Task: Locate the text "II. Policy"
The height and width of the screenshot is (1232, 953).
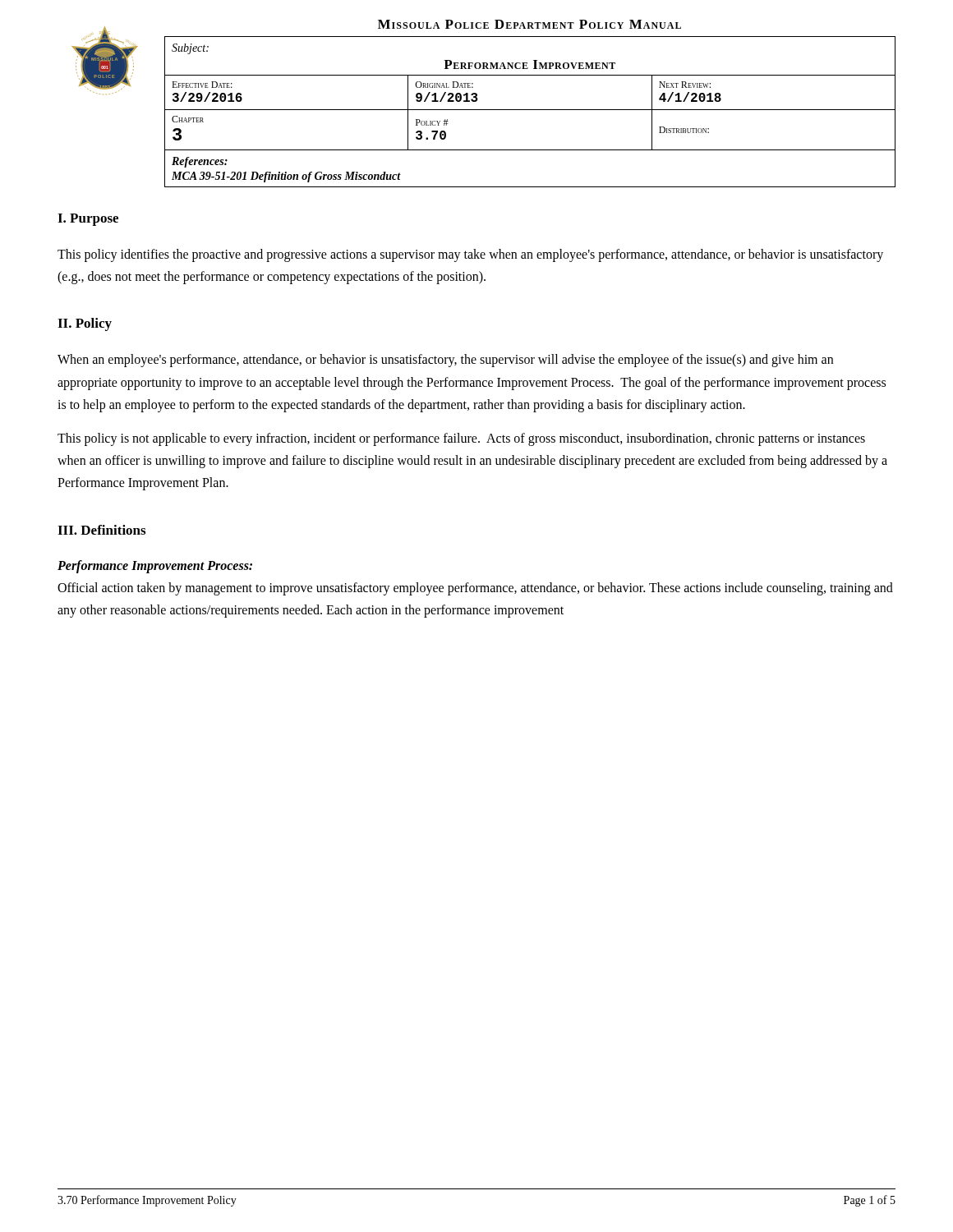Action: (x=85, y=323)
